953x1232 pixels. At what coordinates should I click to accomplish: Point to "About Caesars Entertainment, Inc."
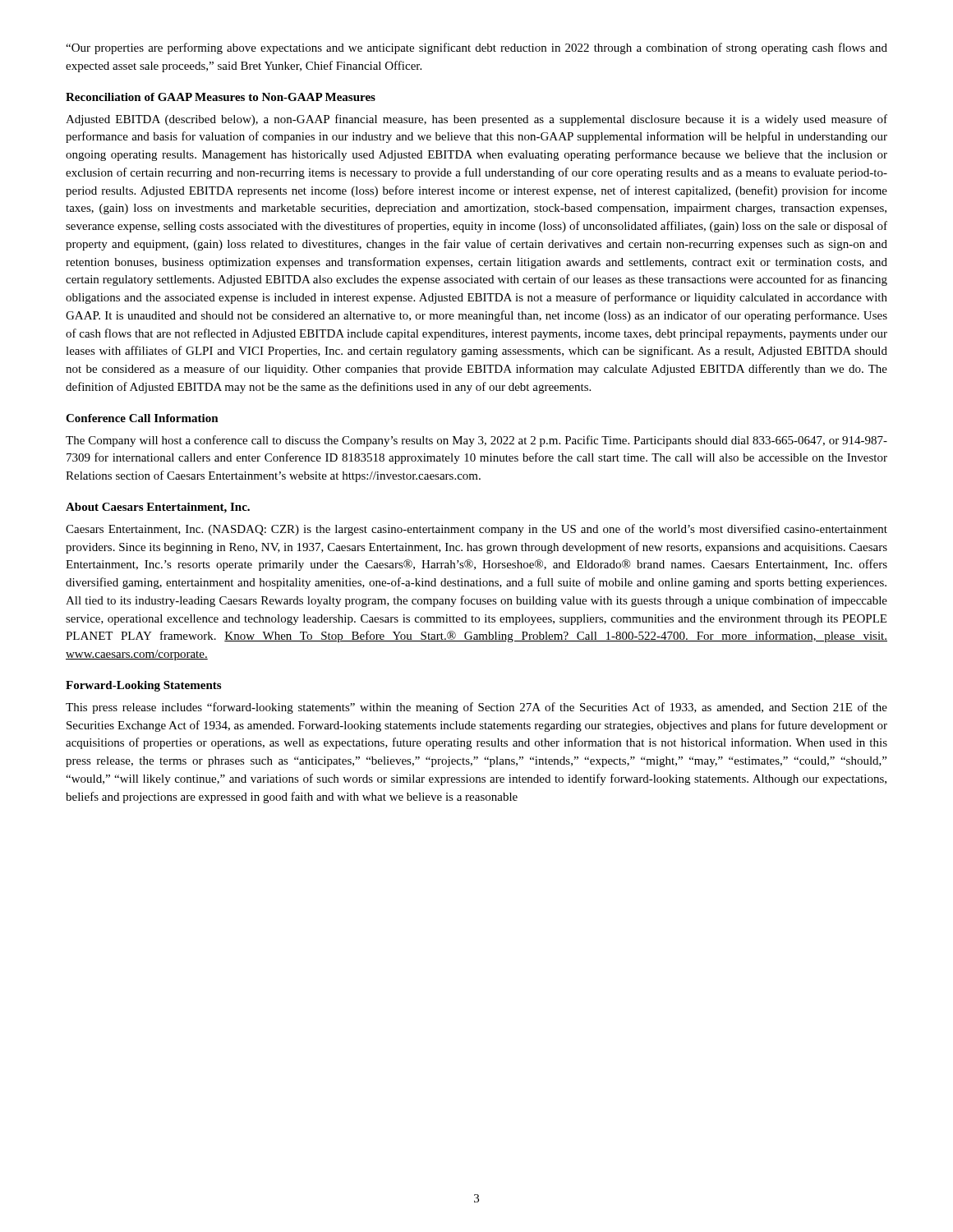click(158, 507)
